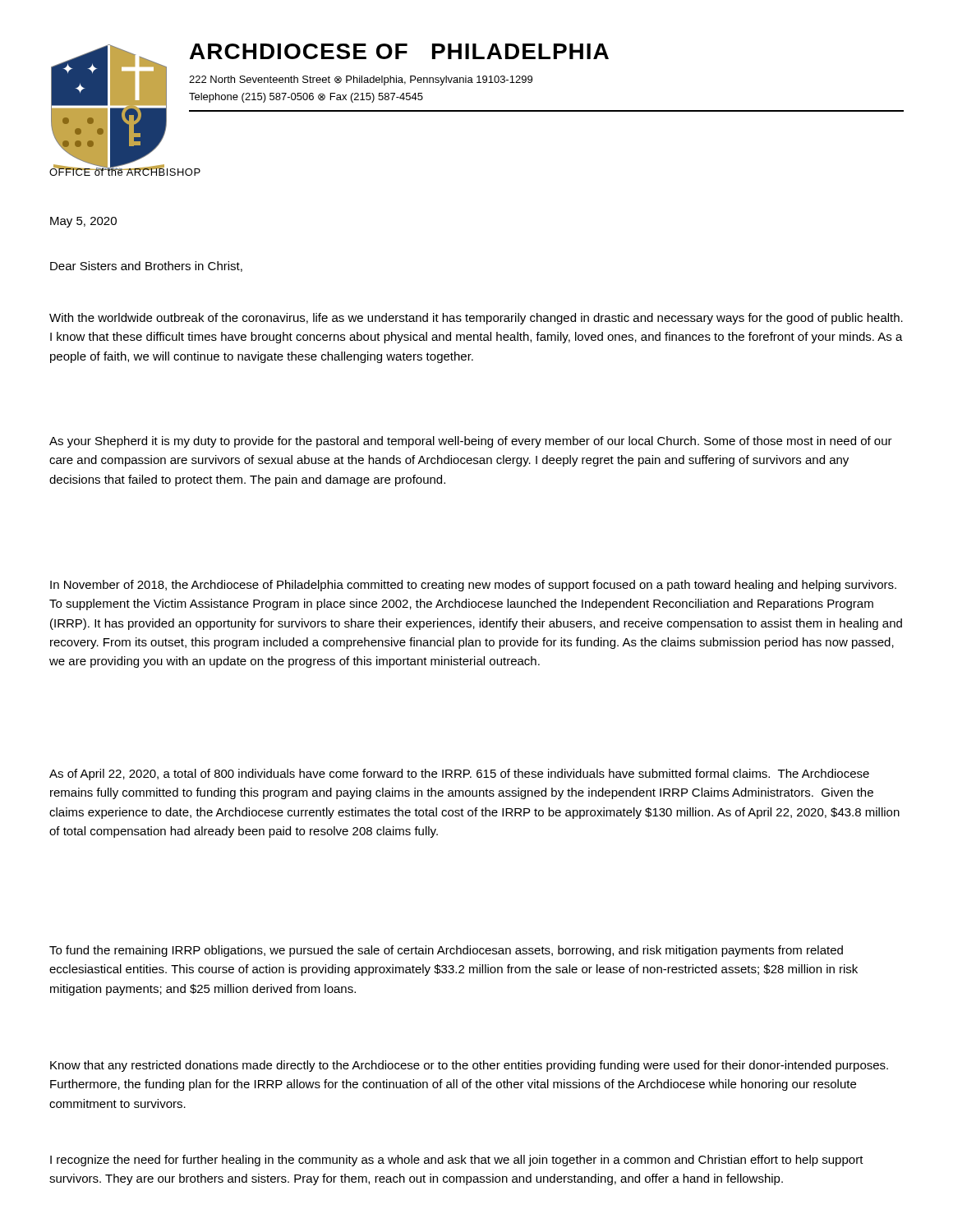Viewport: 953px width, 1232px height.
Task: Find the region starting "Know that any restricted"
Action: click(x=469, y=1084)
